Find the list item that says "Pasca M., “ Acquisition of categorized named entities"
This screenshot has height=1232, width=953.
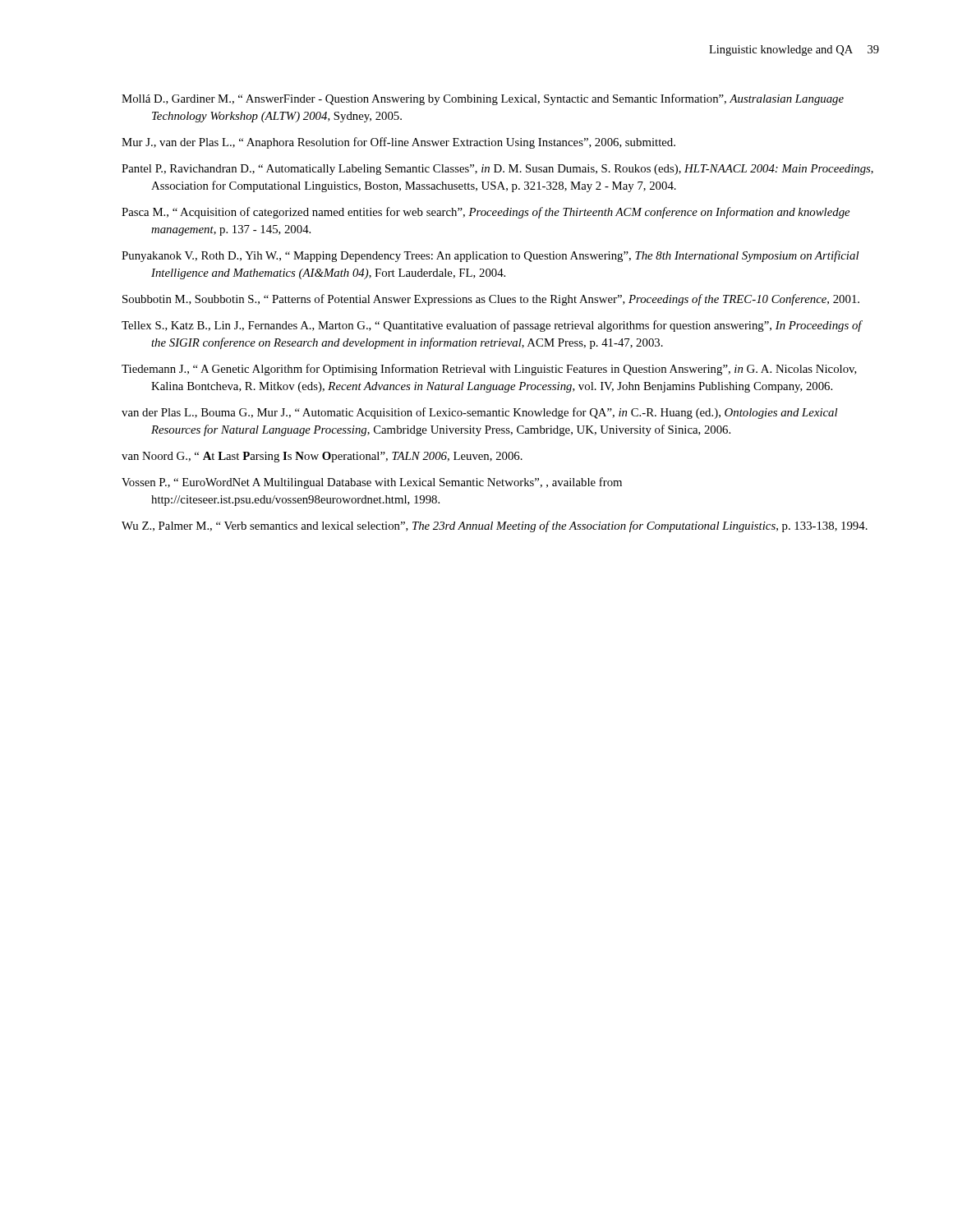click(486, 221)
